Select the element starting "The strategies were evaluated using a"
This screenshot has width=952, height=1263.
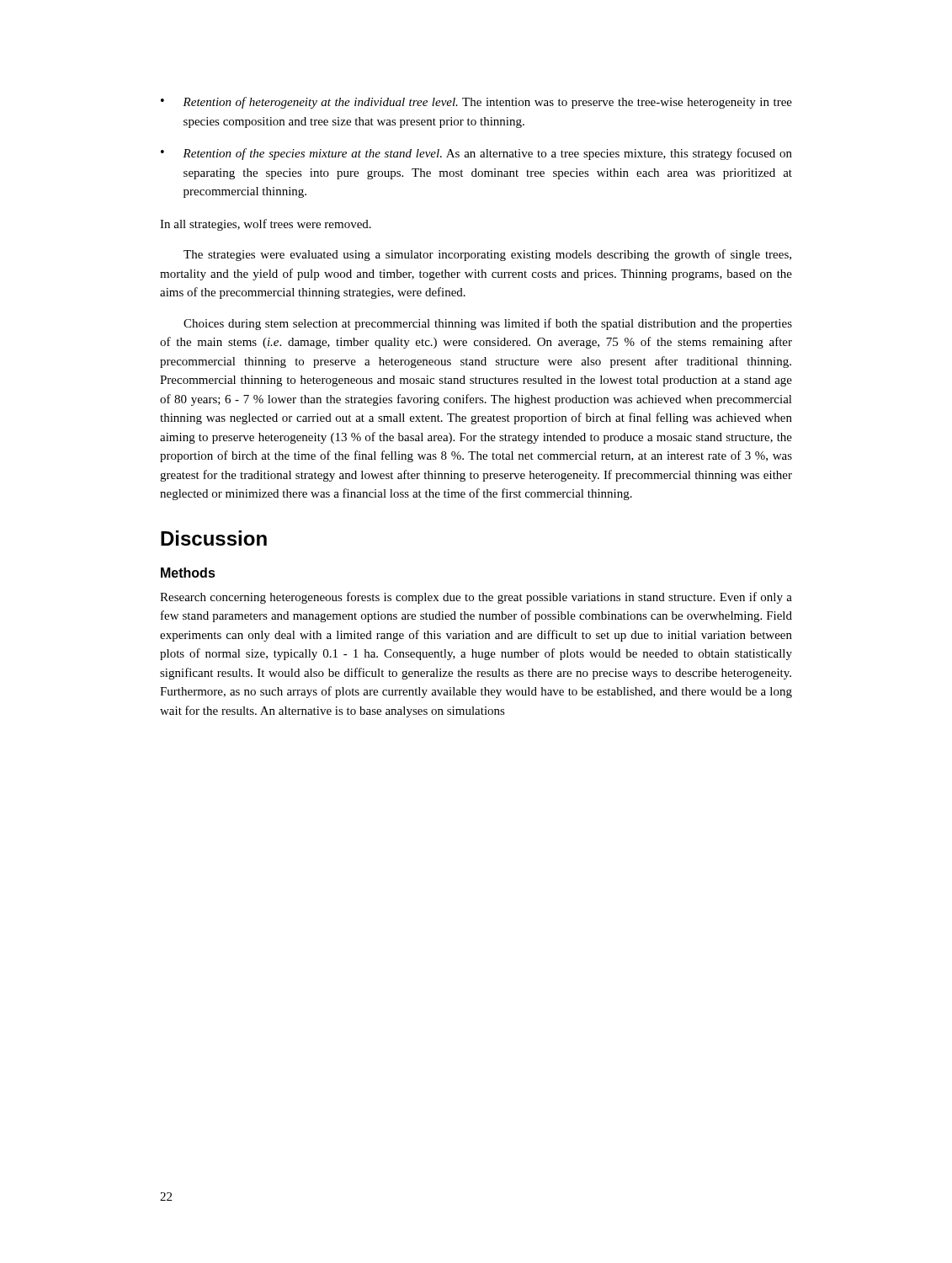coord(476,273)
